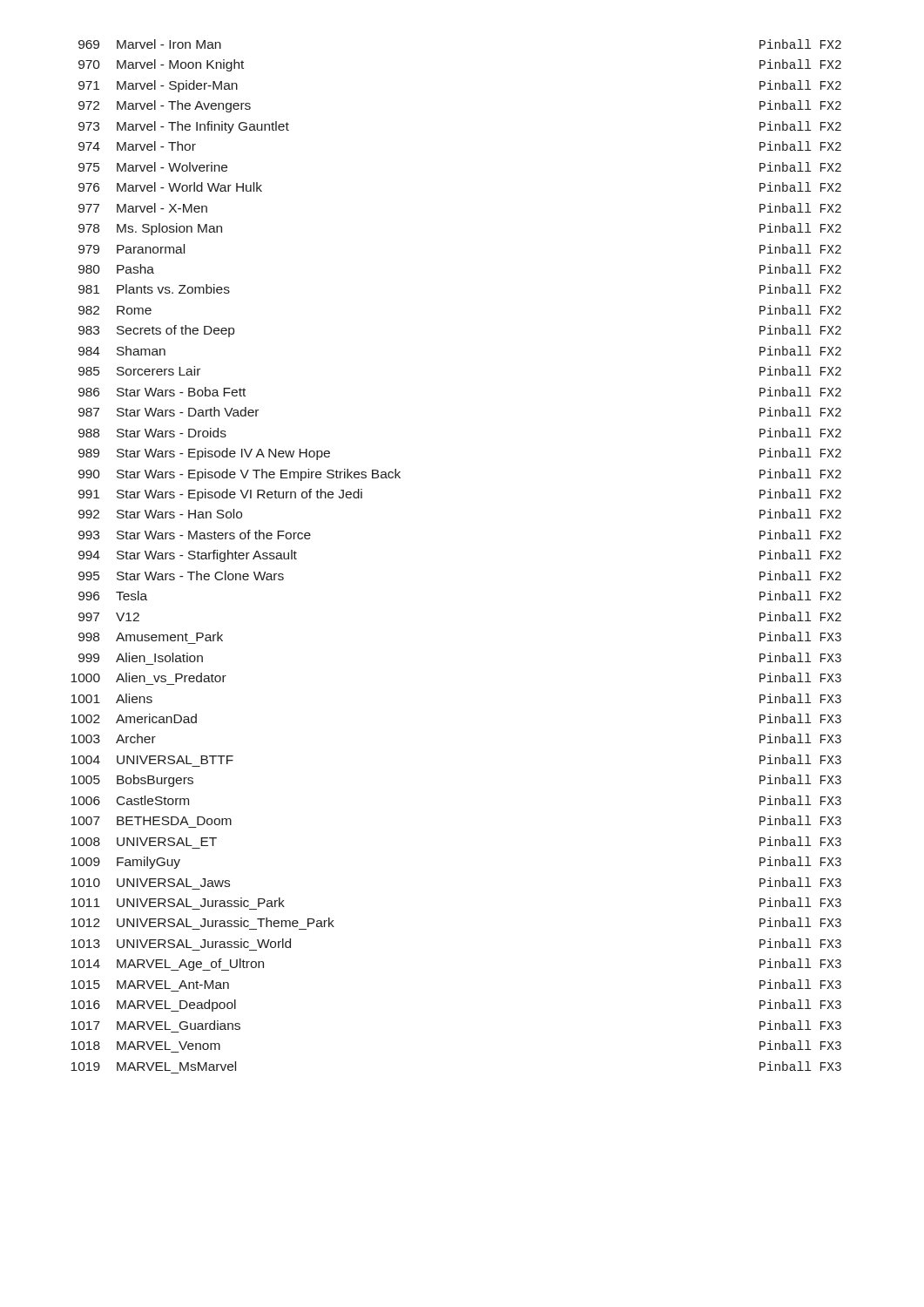Select the passage starting "996 Tesla Pinball FX2"
The image size is (924, 1307).
(x=88, y=596)
